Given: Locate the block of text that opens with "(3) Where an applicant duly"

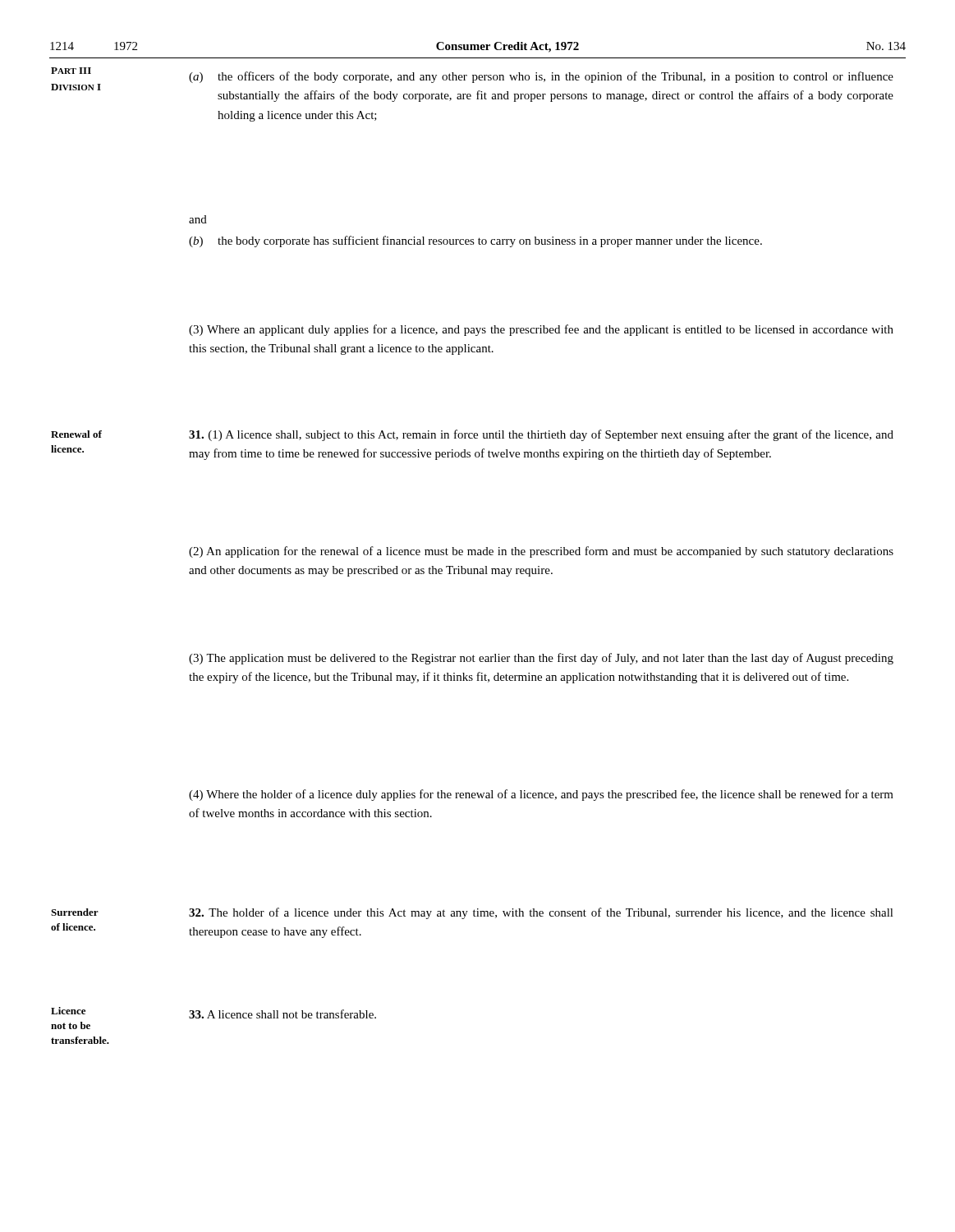Looking at the screenshot, I should (x=541, y=339).
